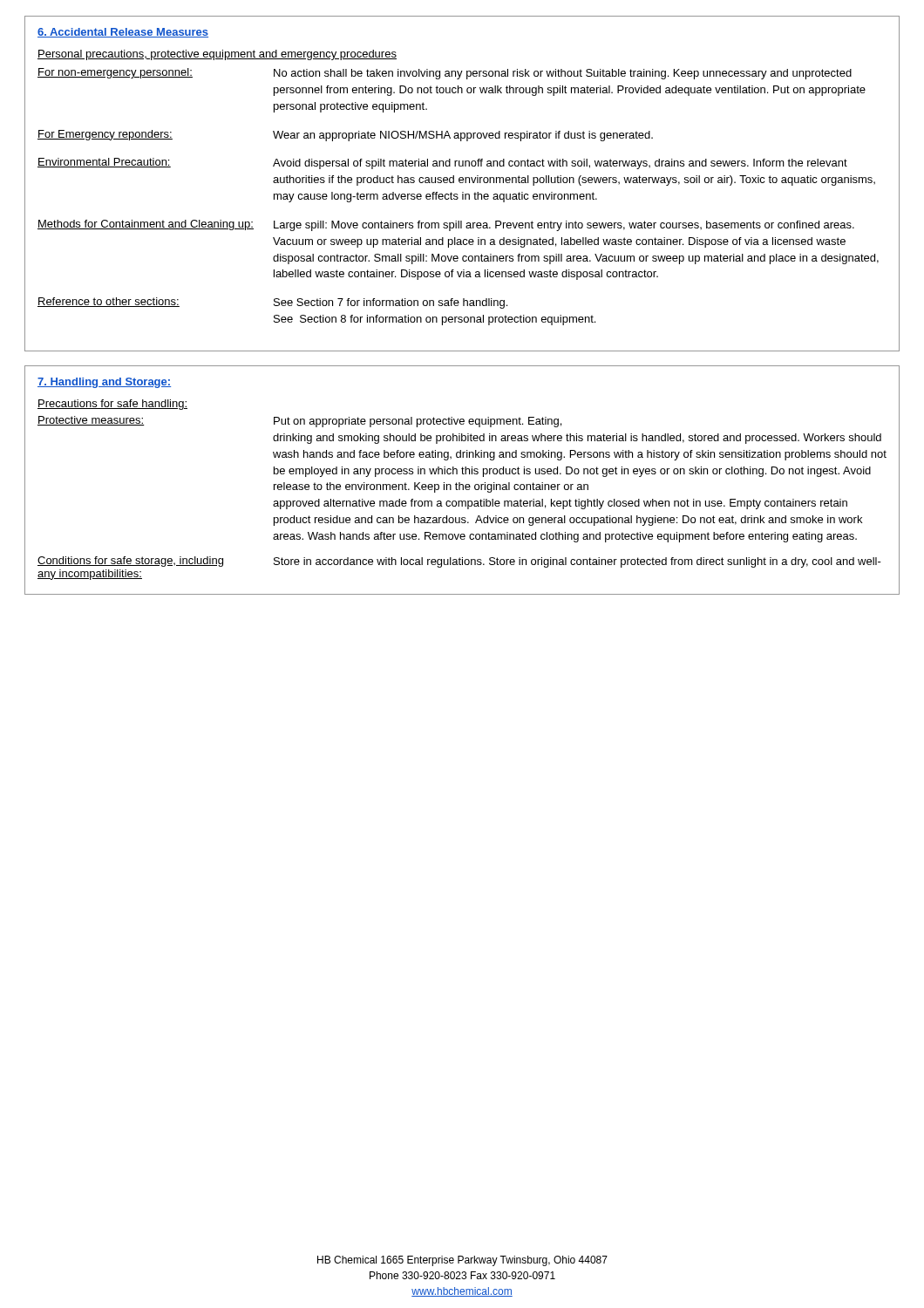Select the element starting "Environmental Precaution: Avoid dispersal of spilt material"
924x1308 pixels.
pos(462,180)
